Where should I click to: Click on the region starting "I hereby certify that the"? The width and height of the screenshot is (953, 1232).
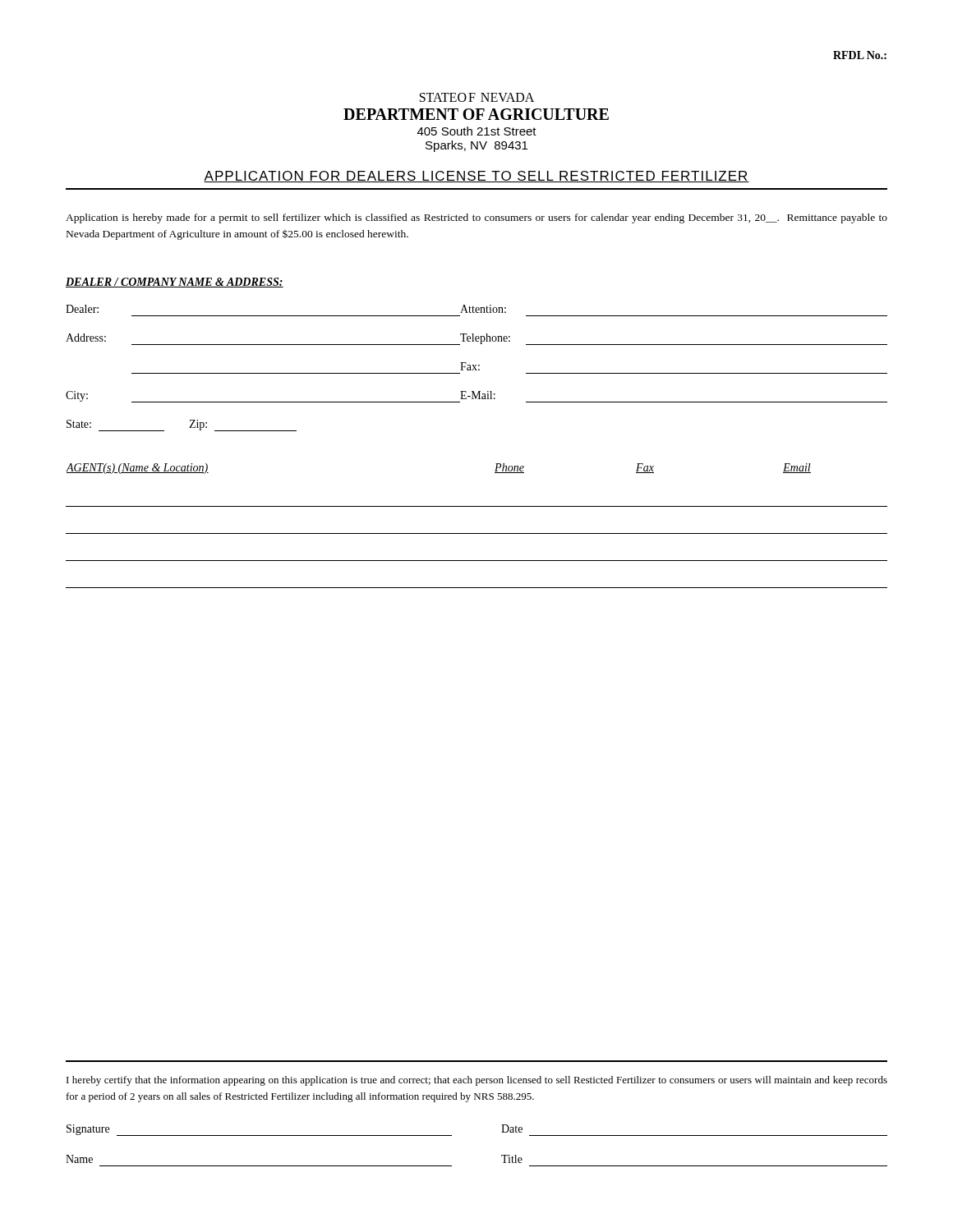pyautogui.click(x=476, y=1088)
